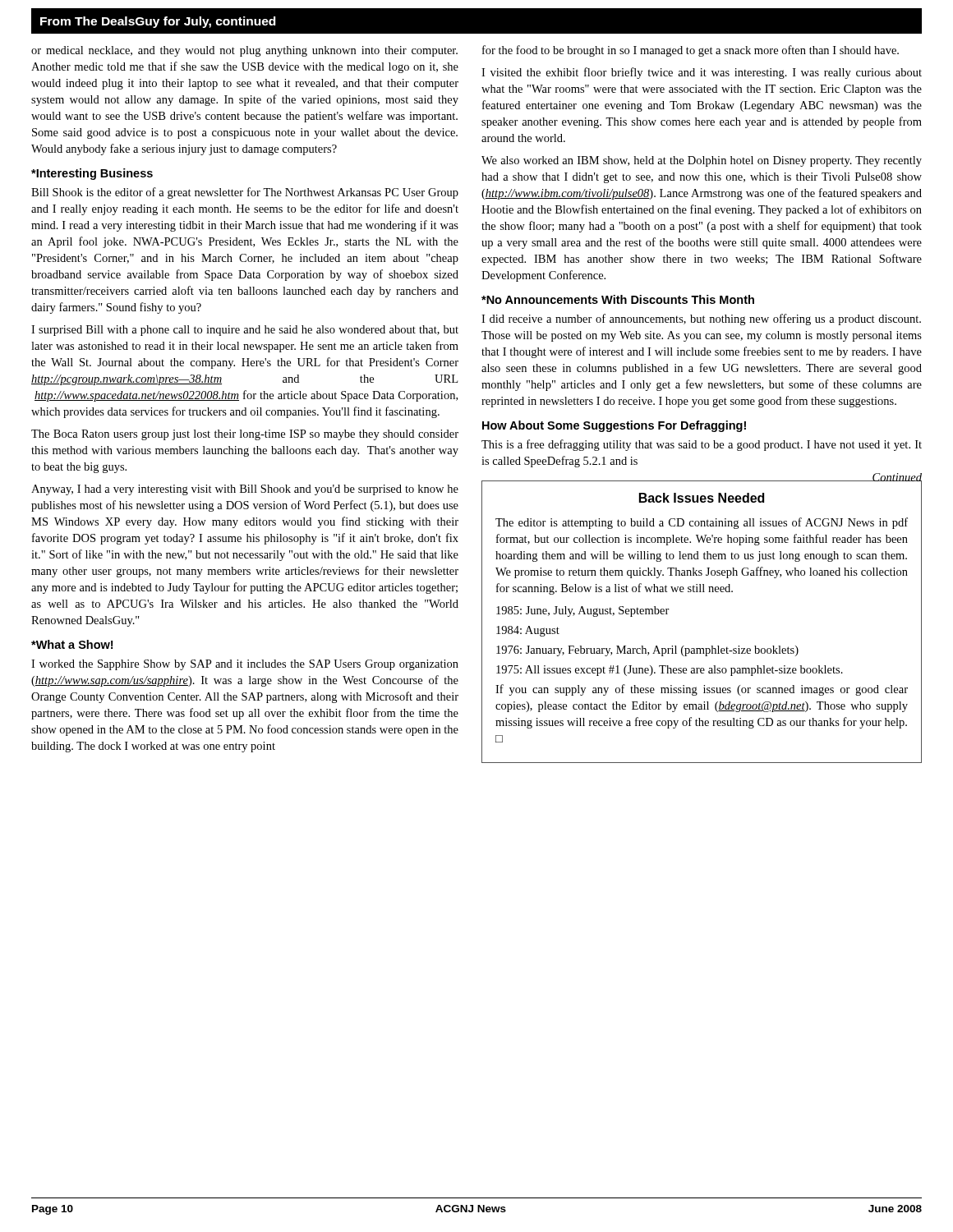Locate the block of text that opens with "1976: January, February, March, April"
This screenshot has height=1232, width=953.
point(702,650)
